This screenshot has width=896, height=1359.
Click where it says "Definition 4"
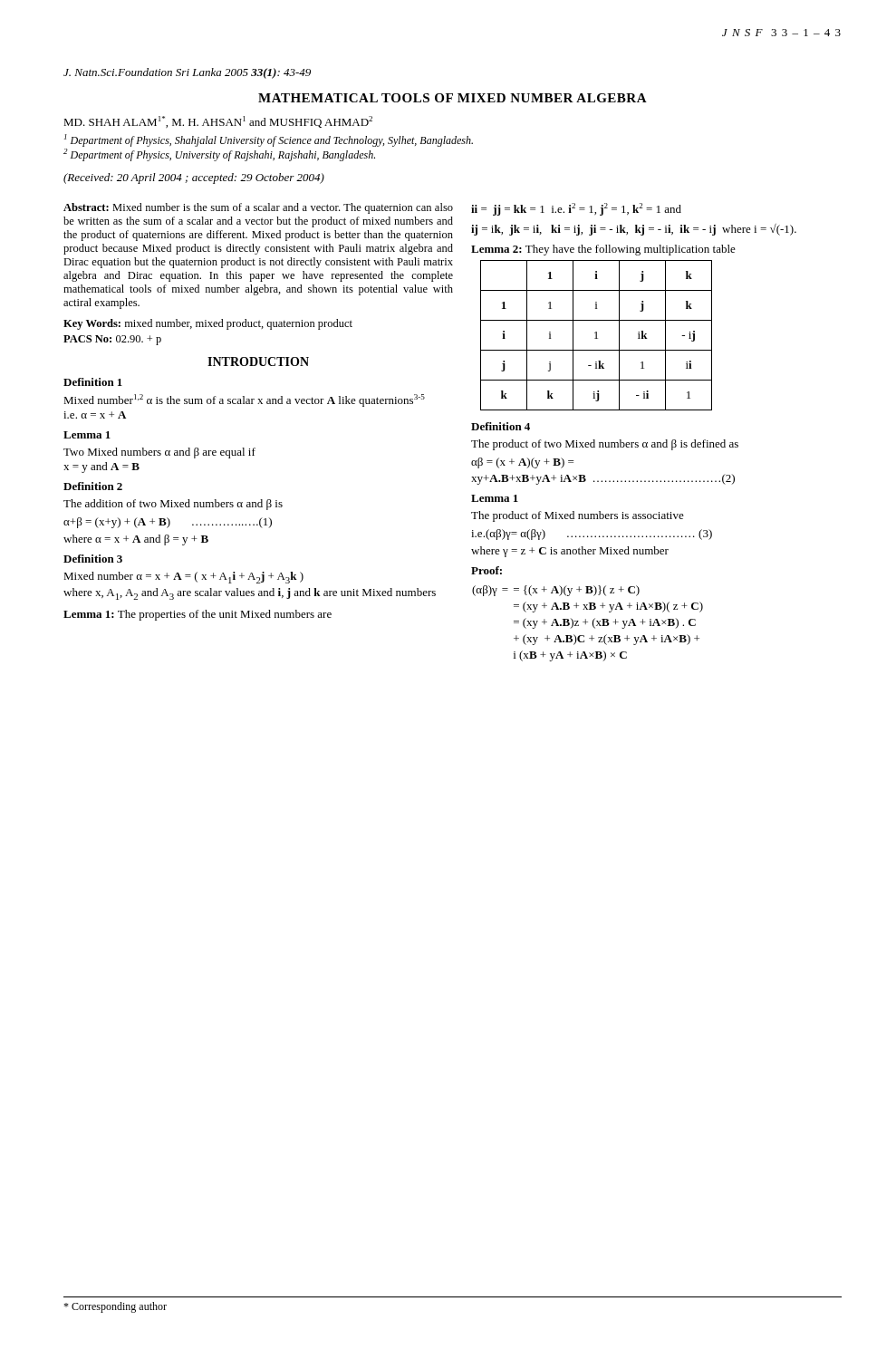click(501, 427)
